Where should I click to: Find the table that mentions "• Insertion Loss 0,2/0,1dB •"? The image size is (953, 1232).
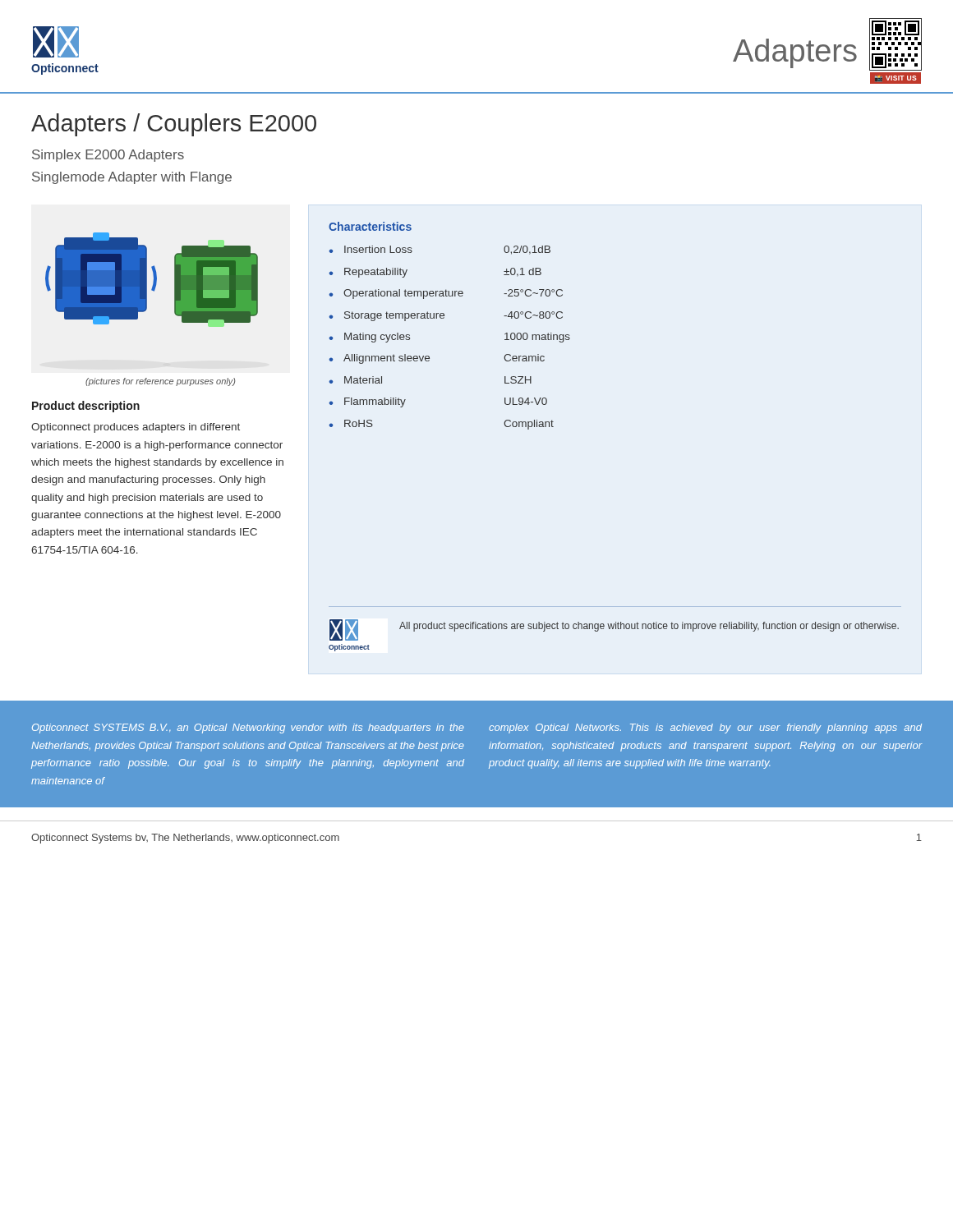[x=615, y=341]
